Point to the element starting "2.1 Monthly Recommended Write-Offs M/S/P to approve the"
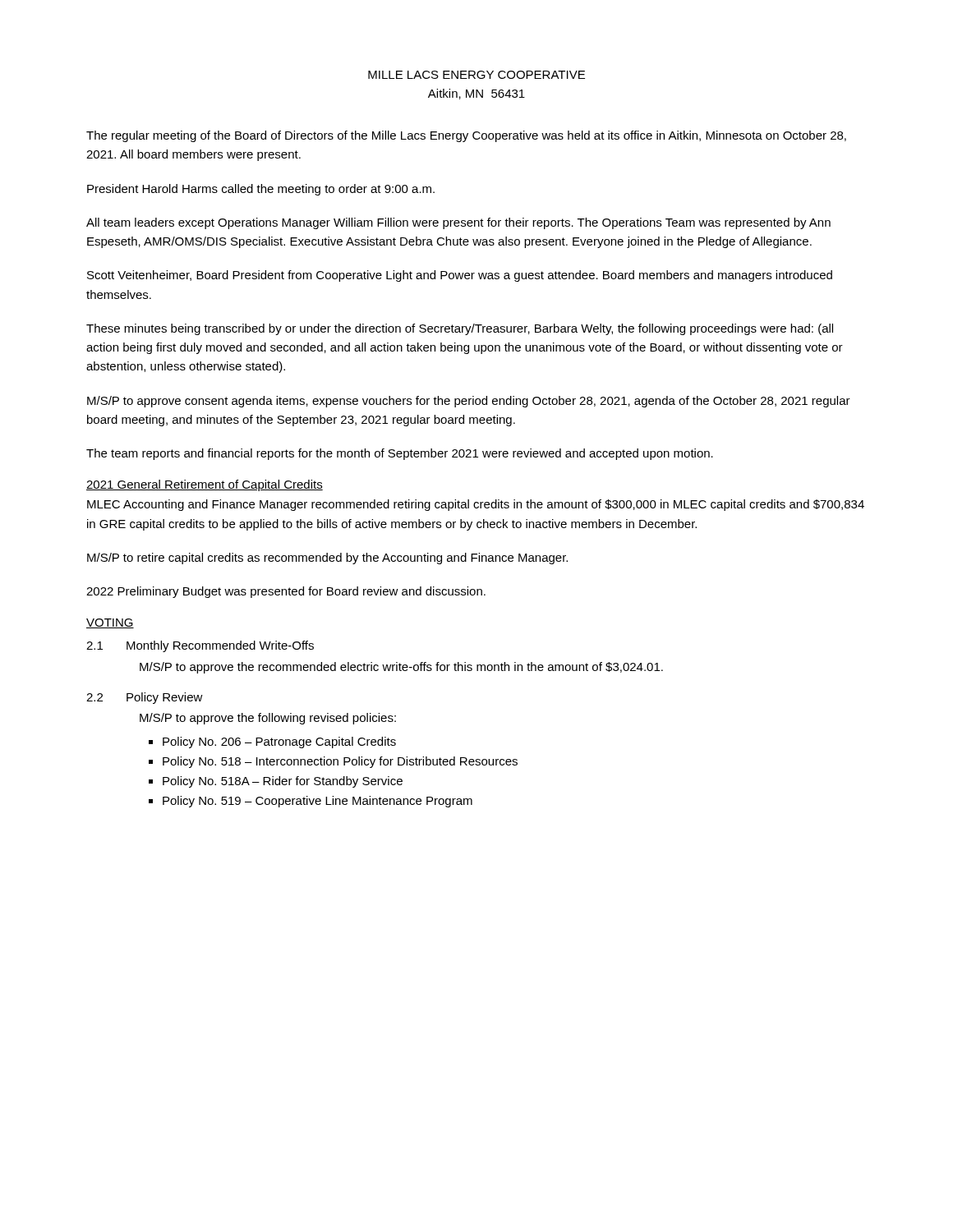 tap(476, 656)
